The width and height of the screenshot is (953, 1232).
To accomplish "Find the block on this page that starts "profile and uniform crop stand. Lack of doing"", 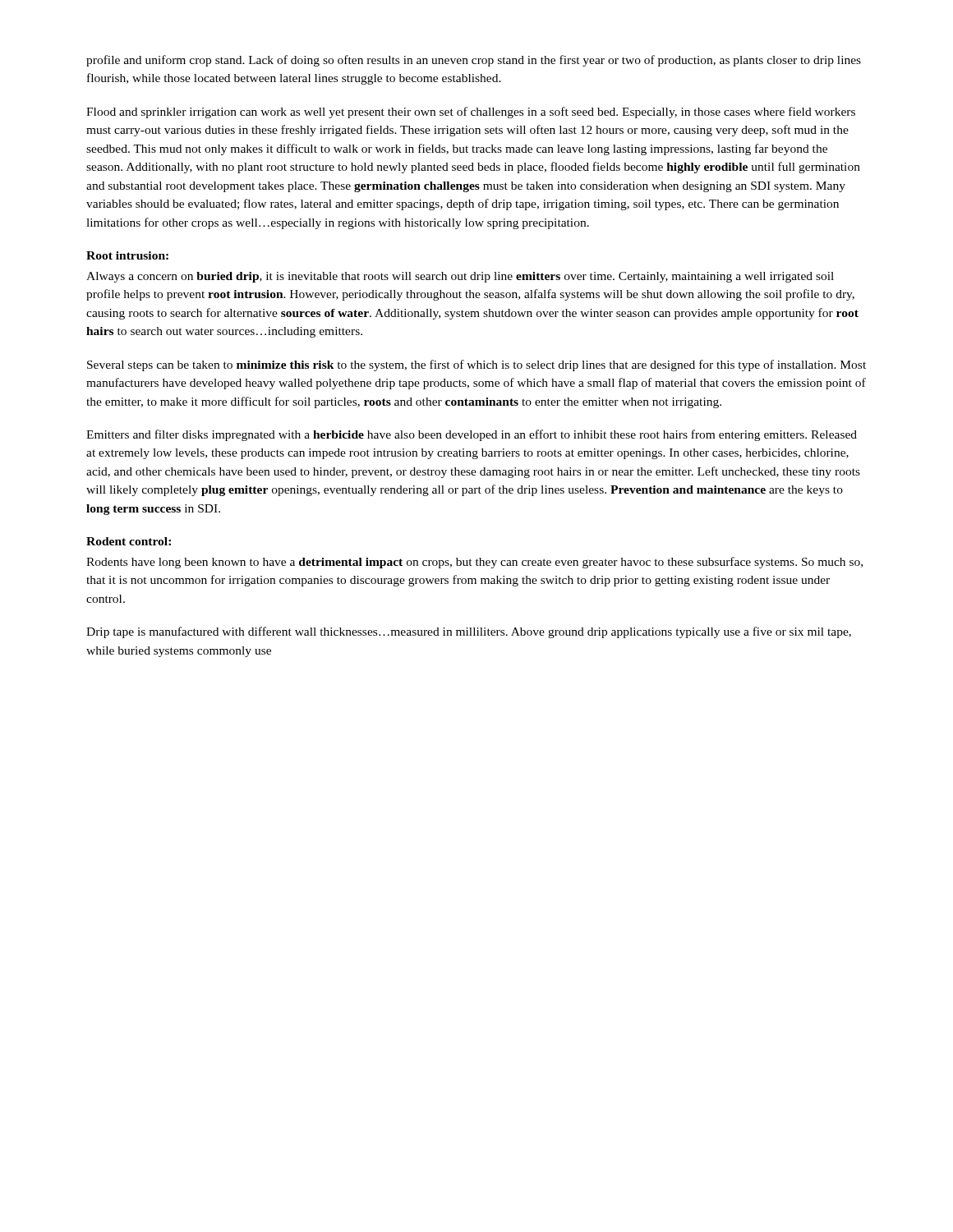I will click(474, 69).
